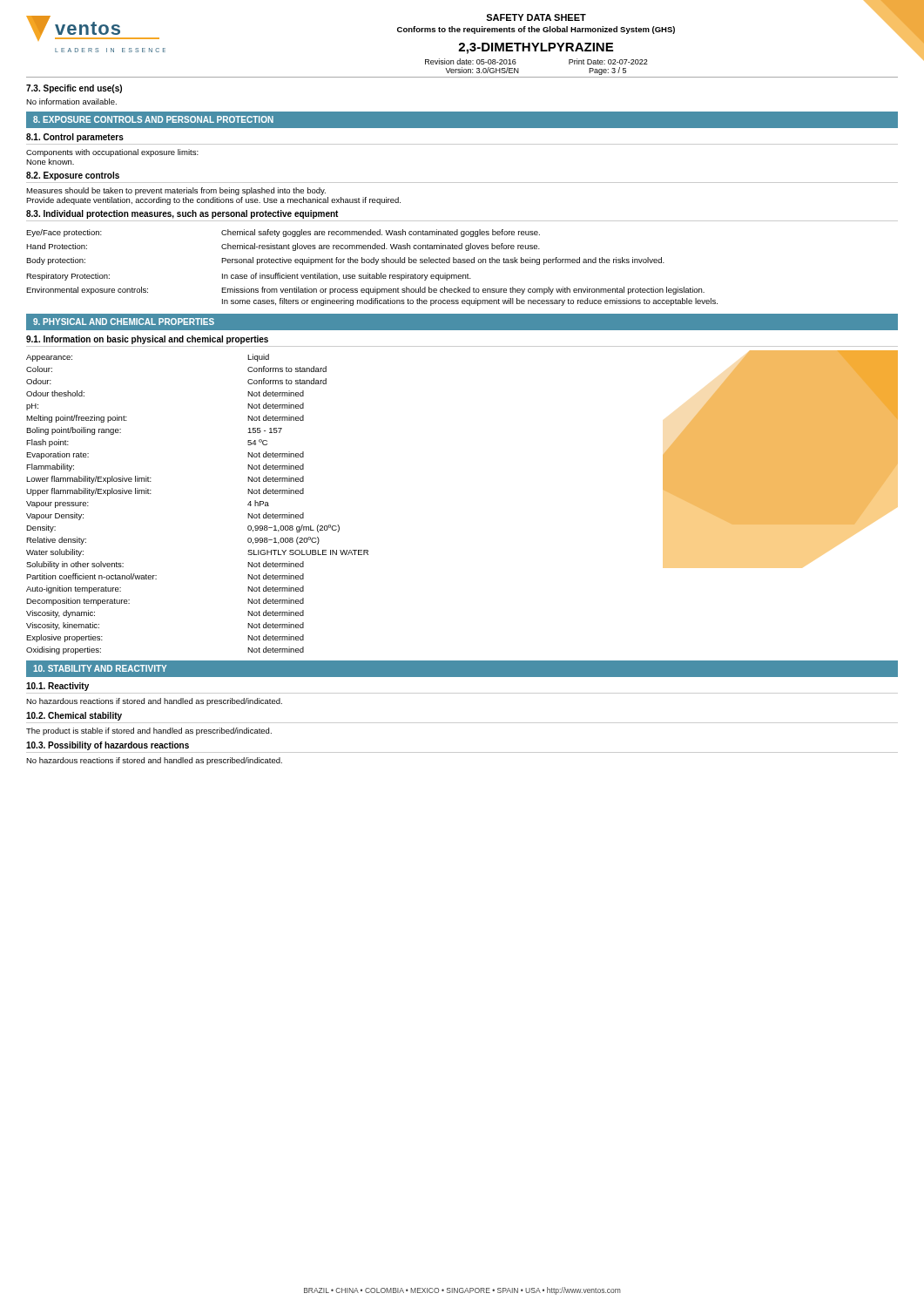Image resolution: width=924 pixels, height=1307 pixels.
Task: Find the text block containing "Components with occupational exposure"
Action: (112, 157)
